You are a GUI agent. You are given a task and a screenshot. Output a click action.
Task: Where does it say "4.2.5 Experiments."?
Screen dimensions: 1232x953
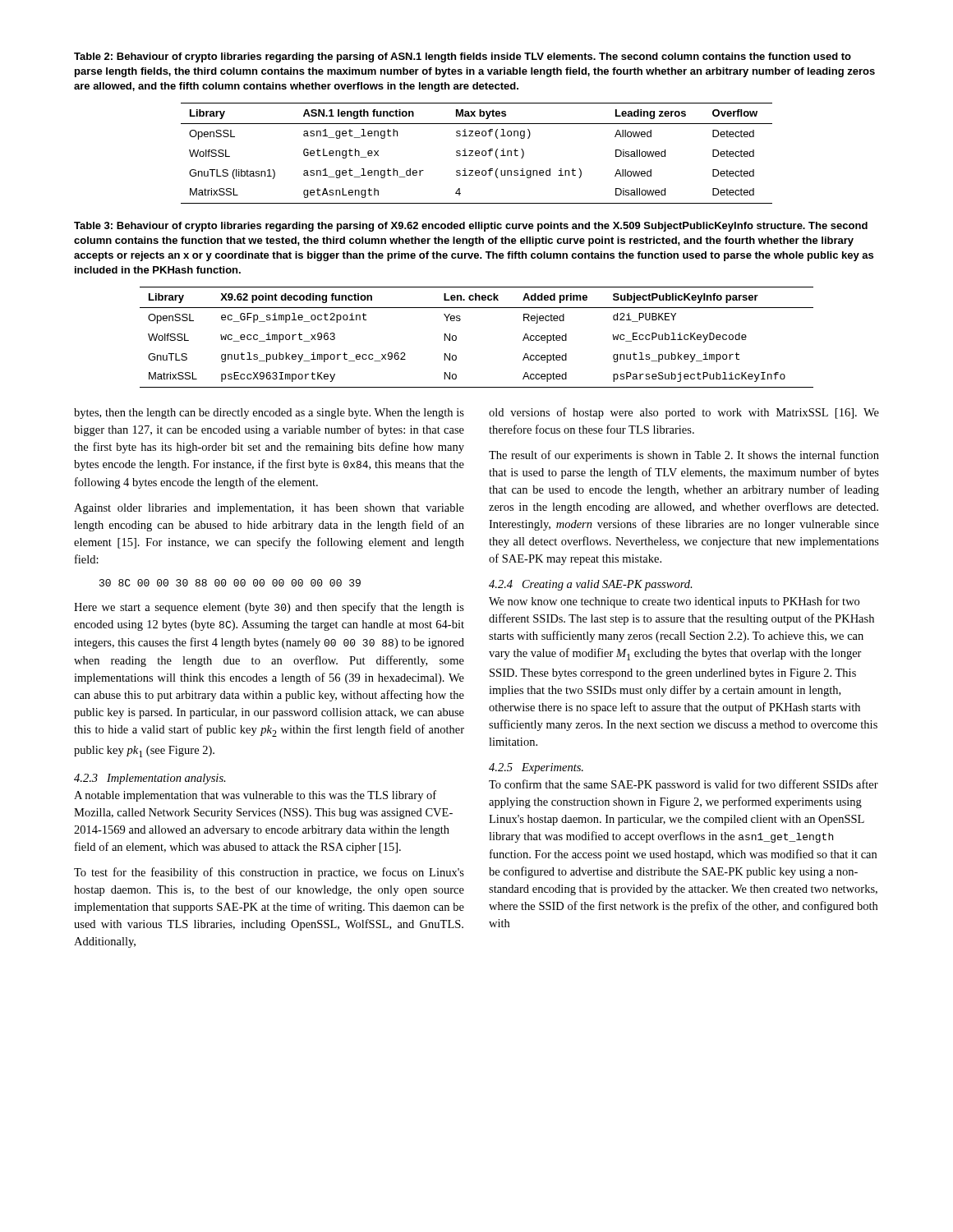[536, 767]
